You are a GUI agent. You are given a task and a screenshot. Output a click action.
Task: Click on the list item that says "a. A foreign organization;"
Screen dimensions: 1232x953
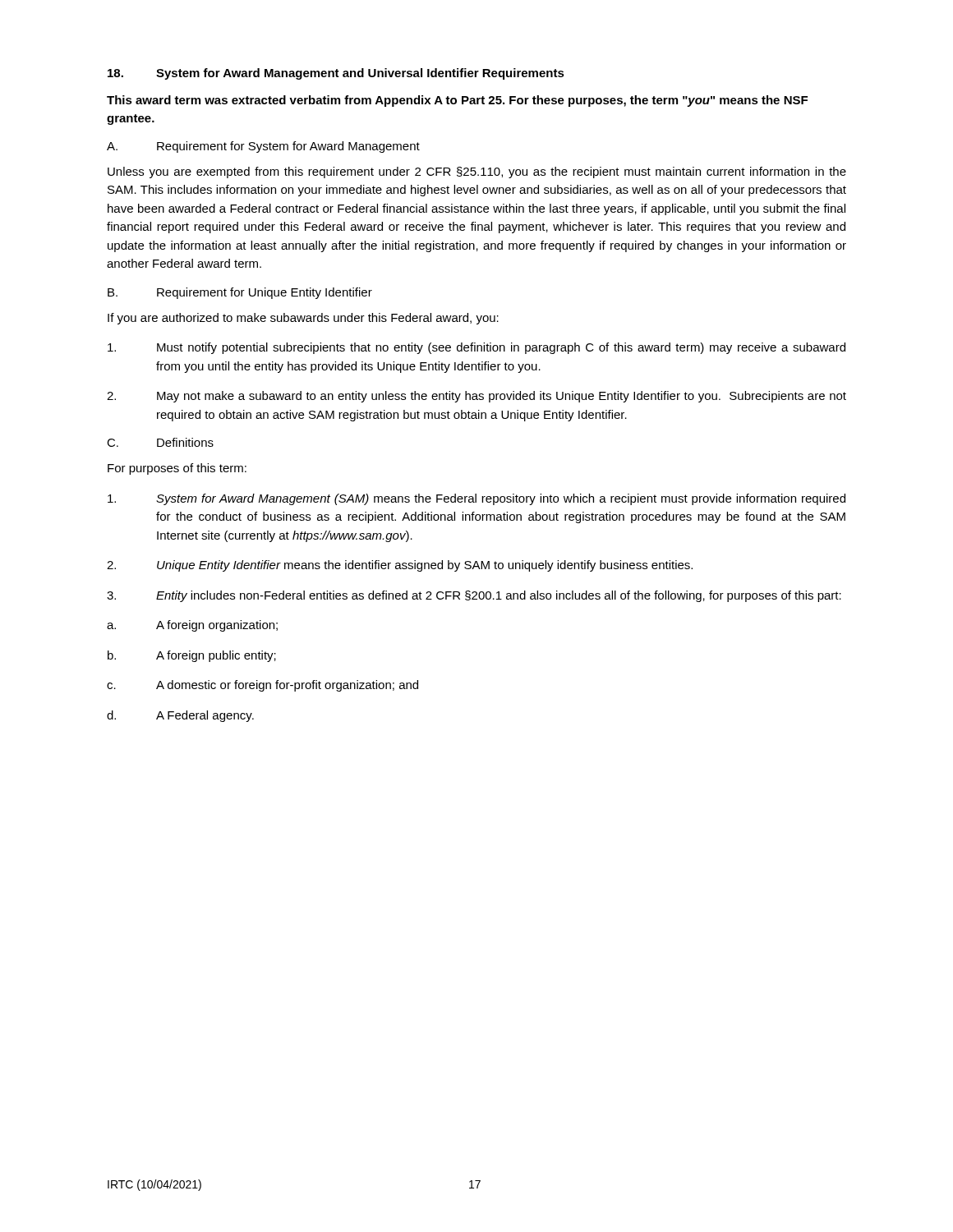point(192,626)
